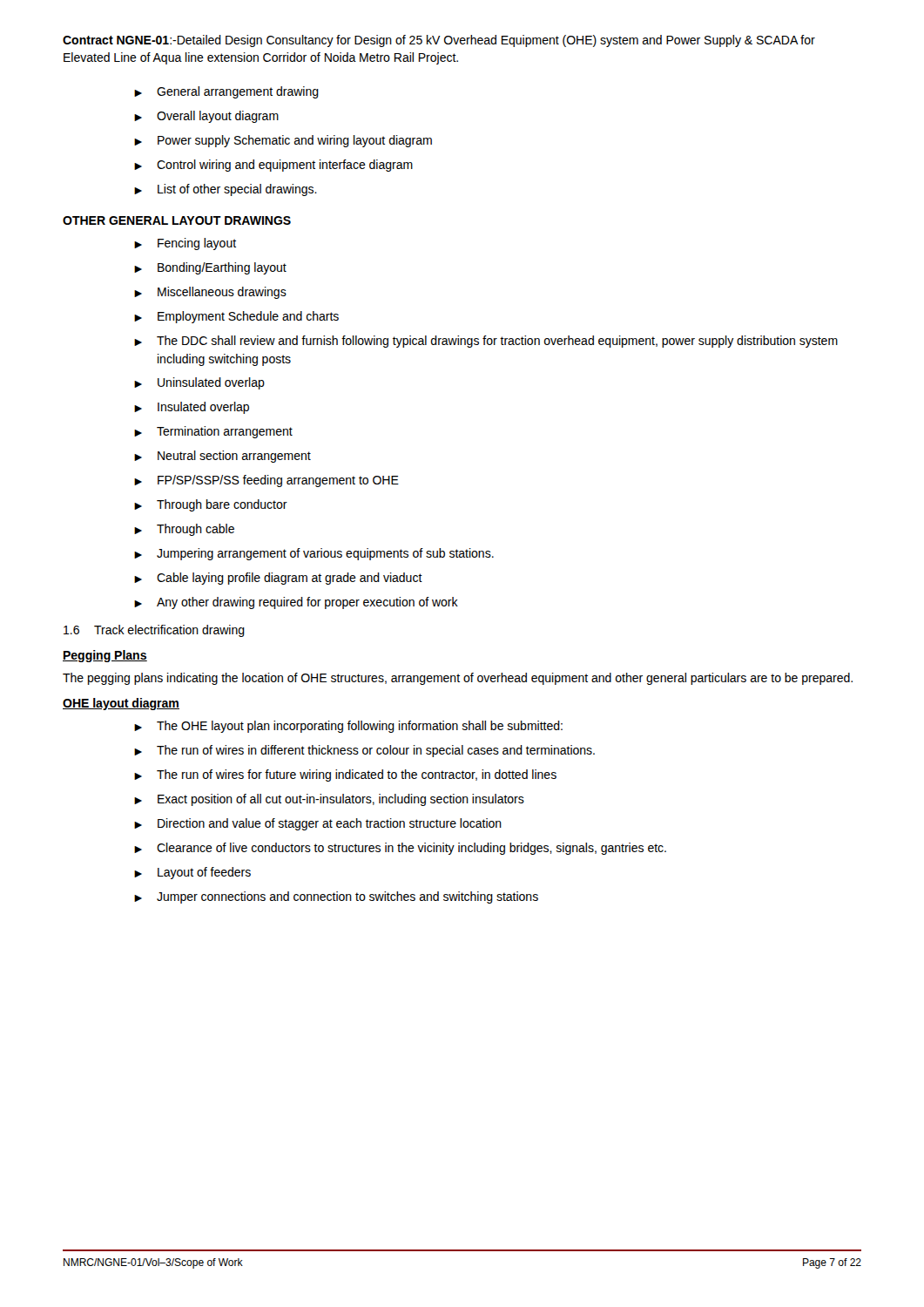Screen dimensions: 1307x924
Task: Find the block starting "OTHER GENERAL LAYOUT"
Action: (177, 220)
